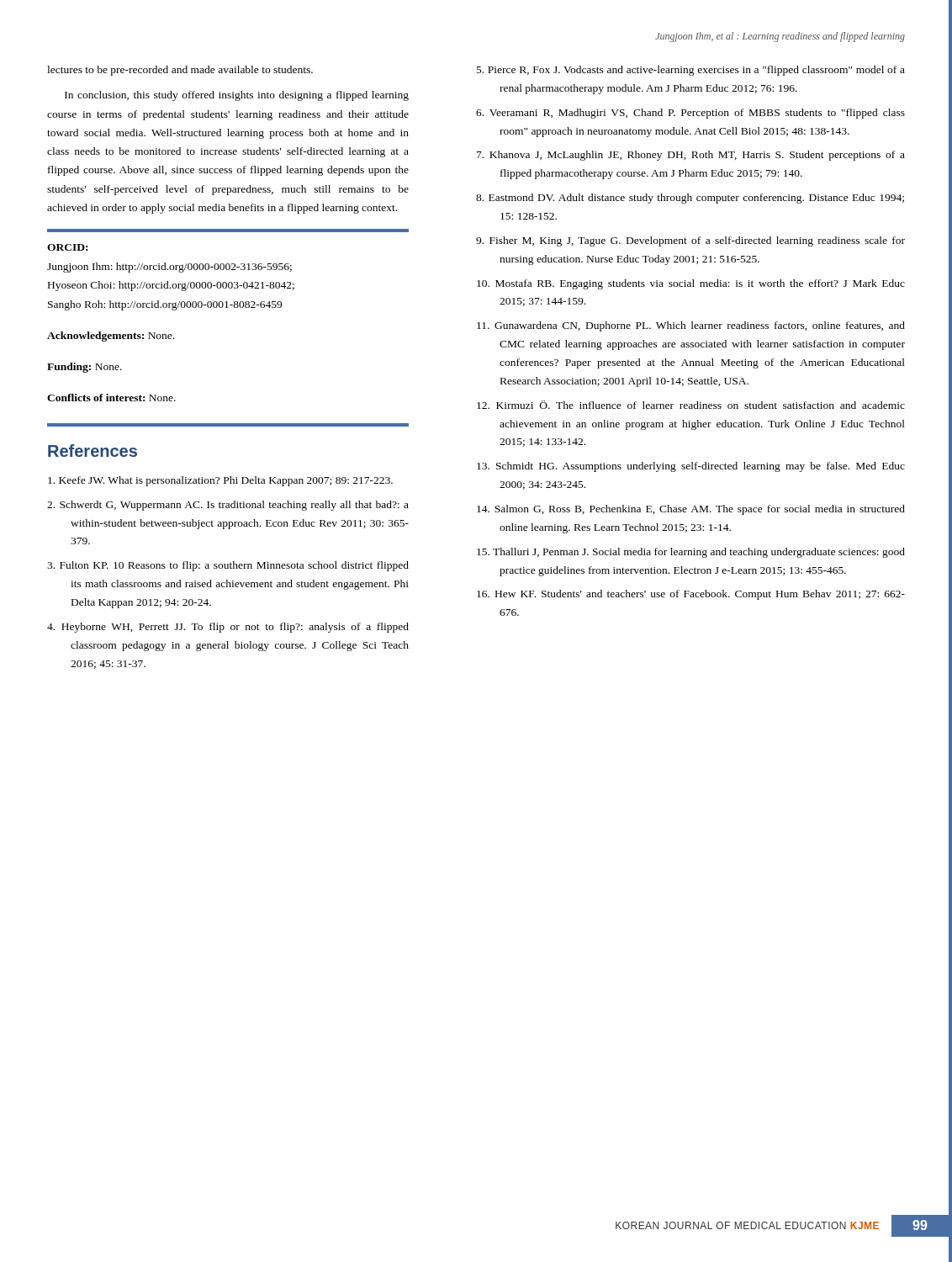The height and width of the screenshot is (1262, 952).
Task: Find the region starting "lectures to be pre-recorded and made"
Action: [228, 139]
